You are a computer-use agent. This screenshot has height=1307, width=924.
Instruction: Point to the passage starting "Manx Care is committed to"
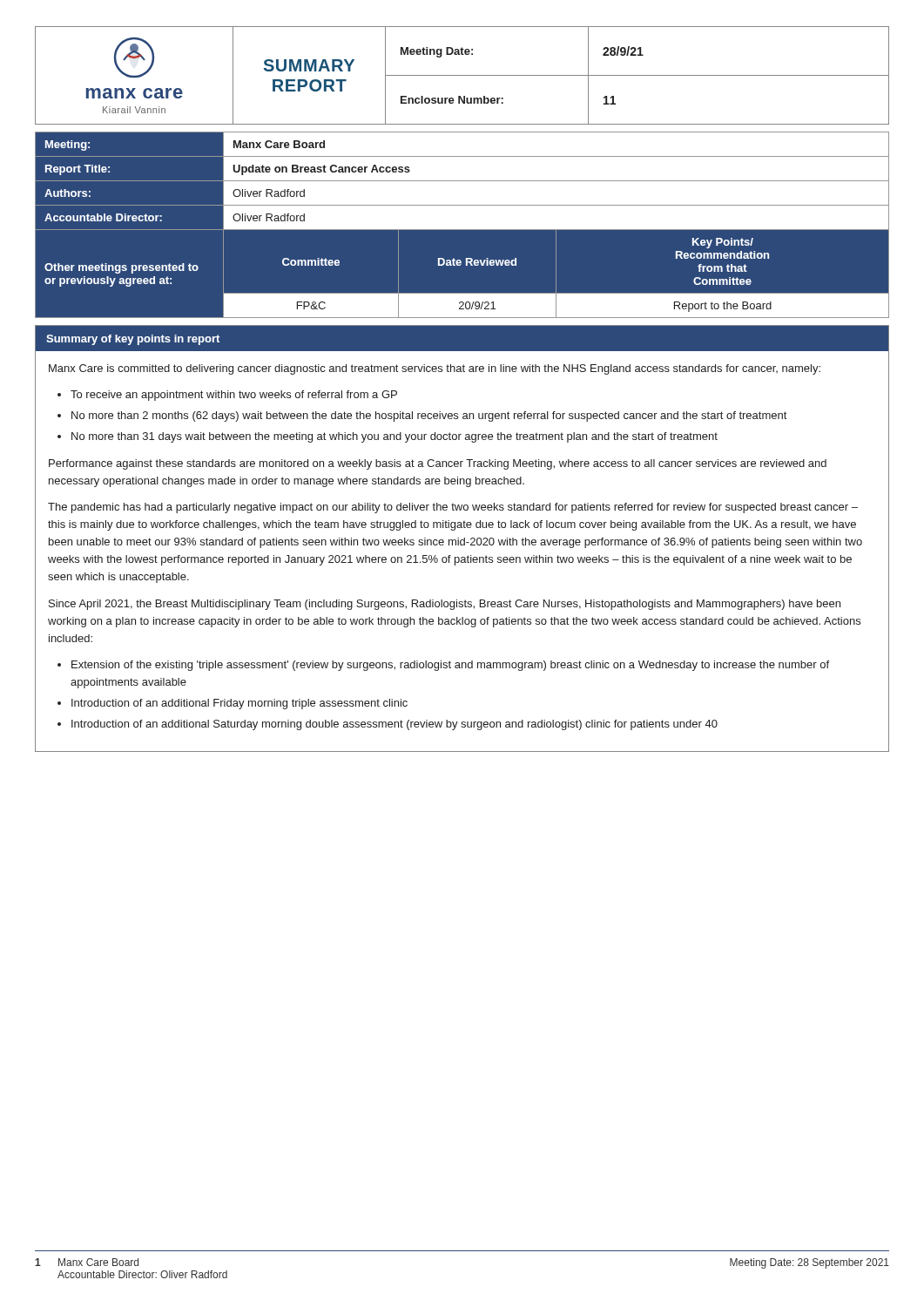[462, 369]
